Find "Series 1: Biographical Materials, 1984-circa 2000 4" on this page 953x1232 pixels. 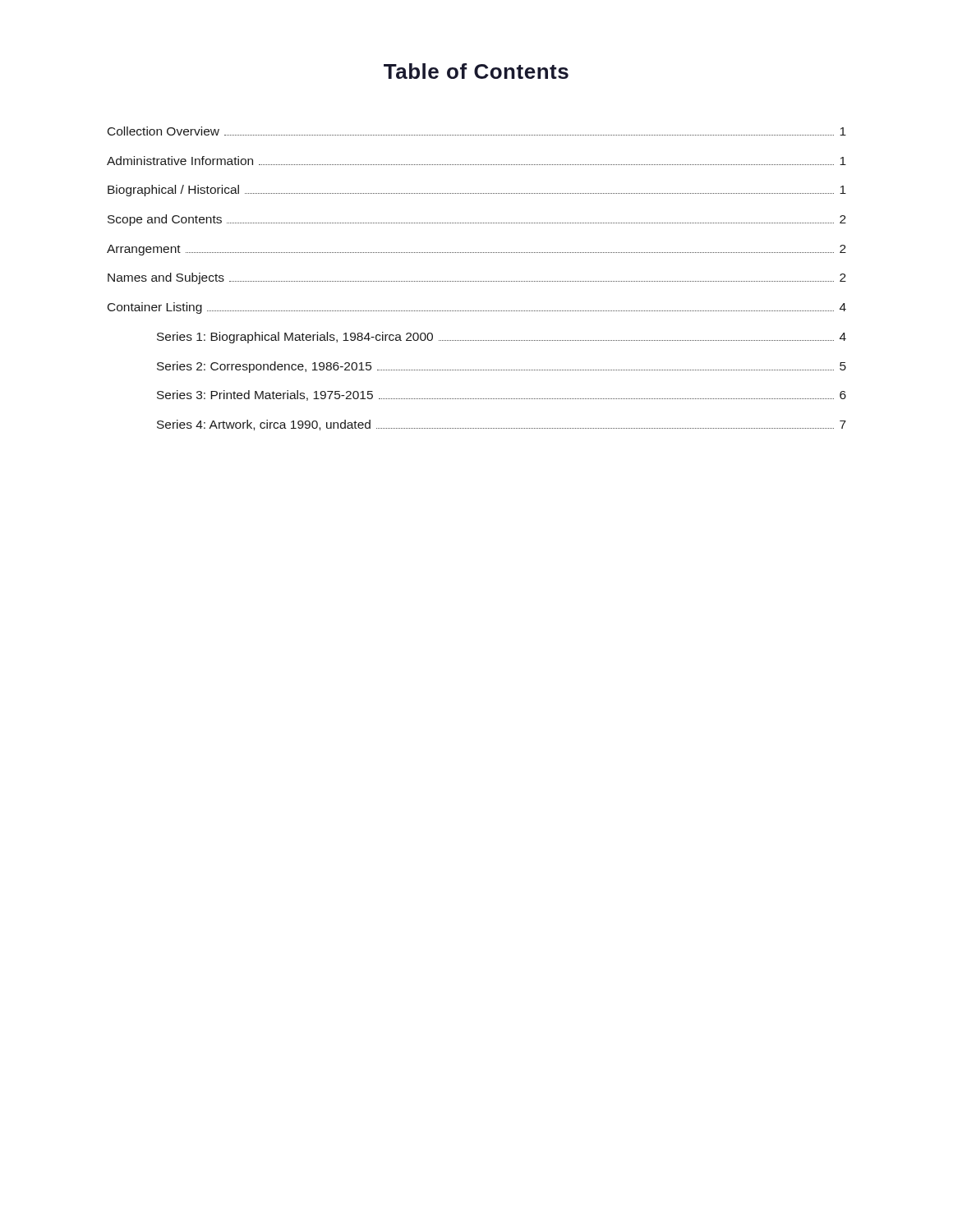point(501,336)
